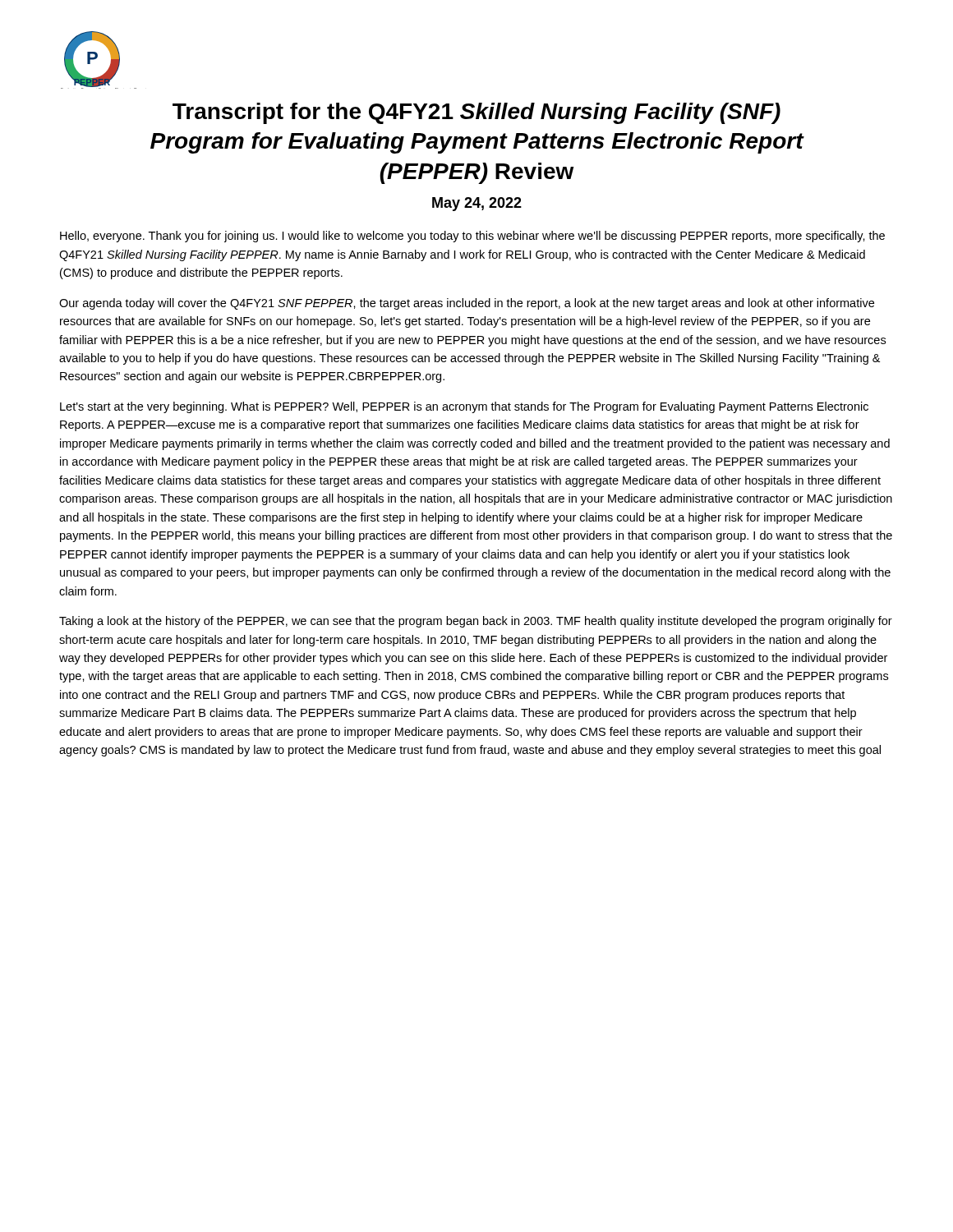Click the passage that begins "Taking a look at"
The width and height of the screenshot is (953, 1232).
pyautogui.click(x=476, y=686)
